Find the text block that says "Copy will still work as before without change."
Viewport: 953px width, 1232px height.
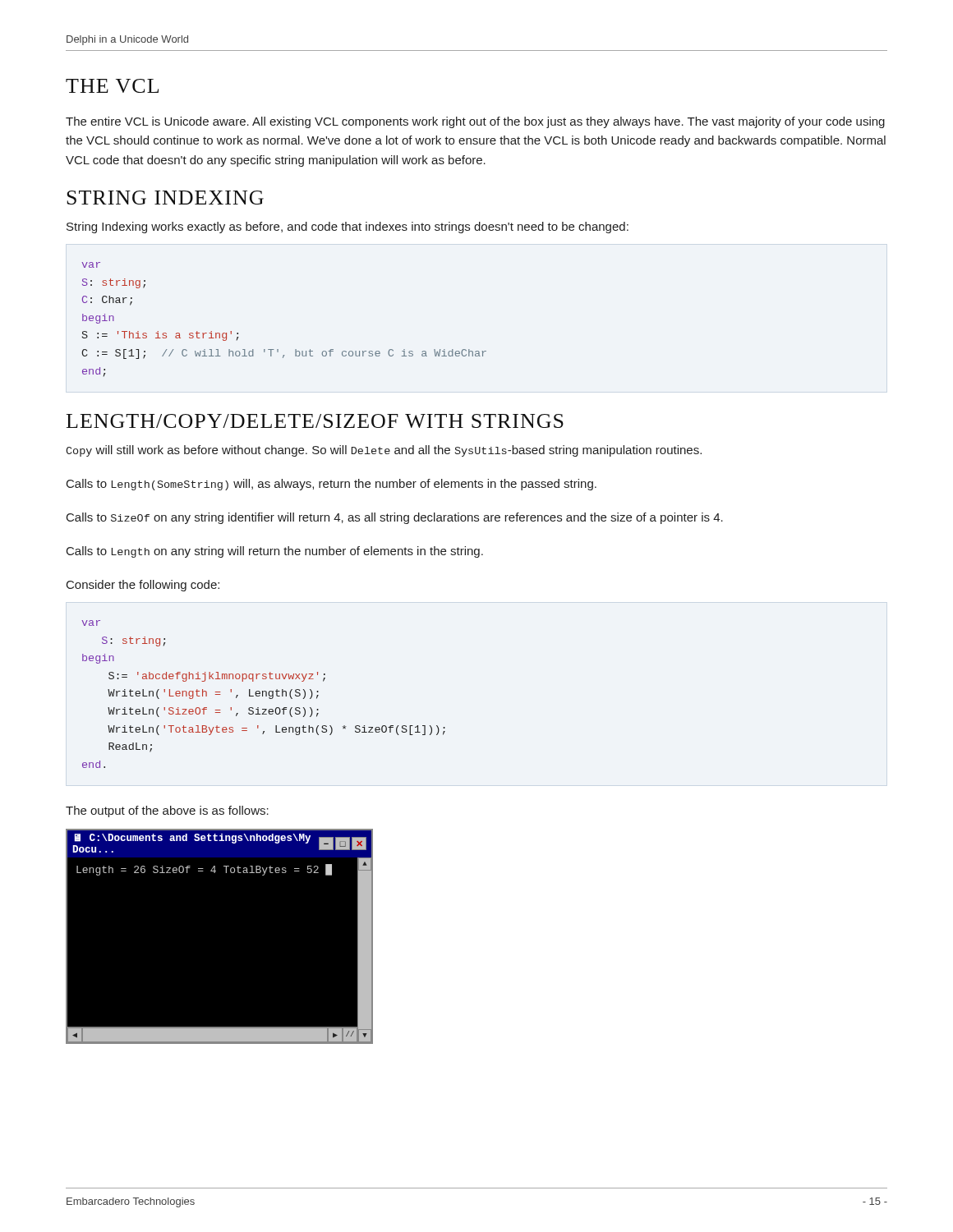click(x=384, y=450)
